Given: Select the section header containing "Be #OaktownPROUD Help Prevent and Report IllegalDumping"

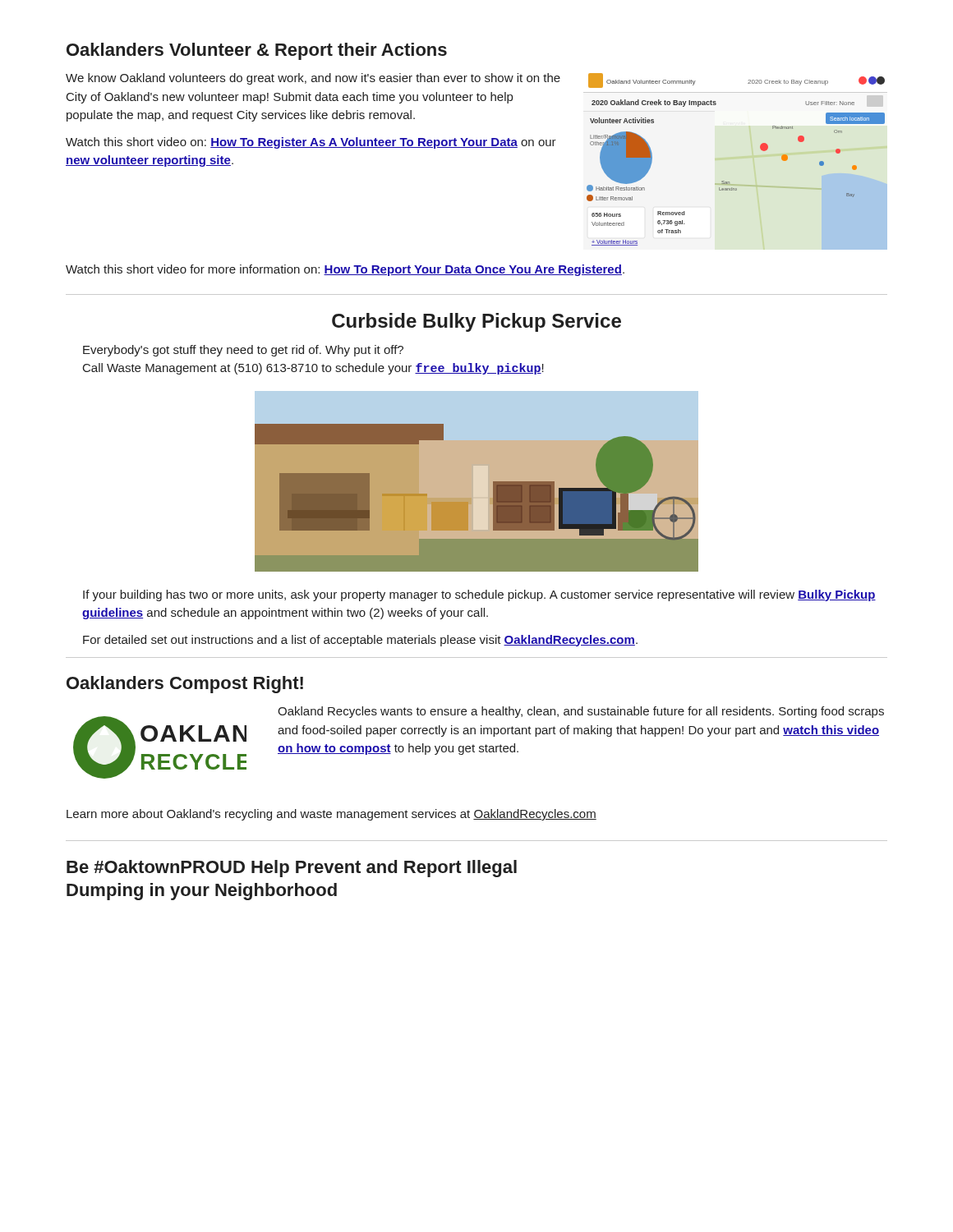Looking at the screenshot, I should (x=476, y=879).
